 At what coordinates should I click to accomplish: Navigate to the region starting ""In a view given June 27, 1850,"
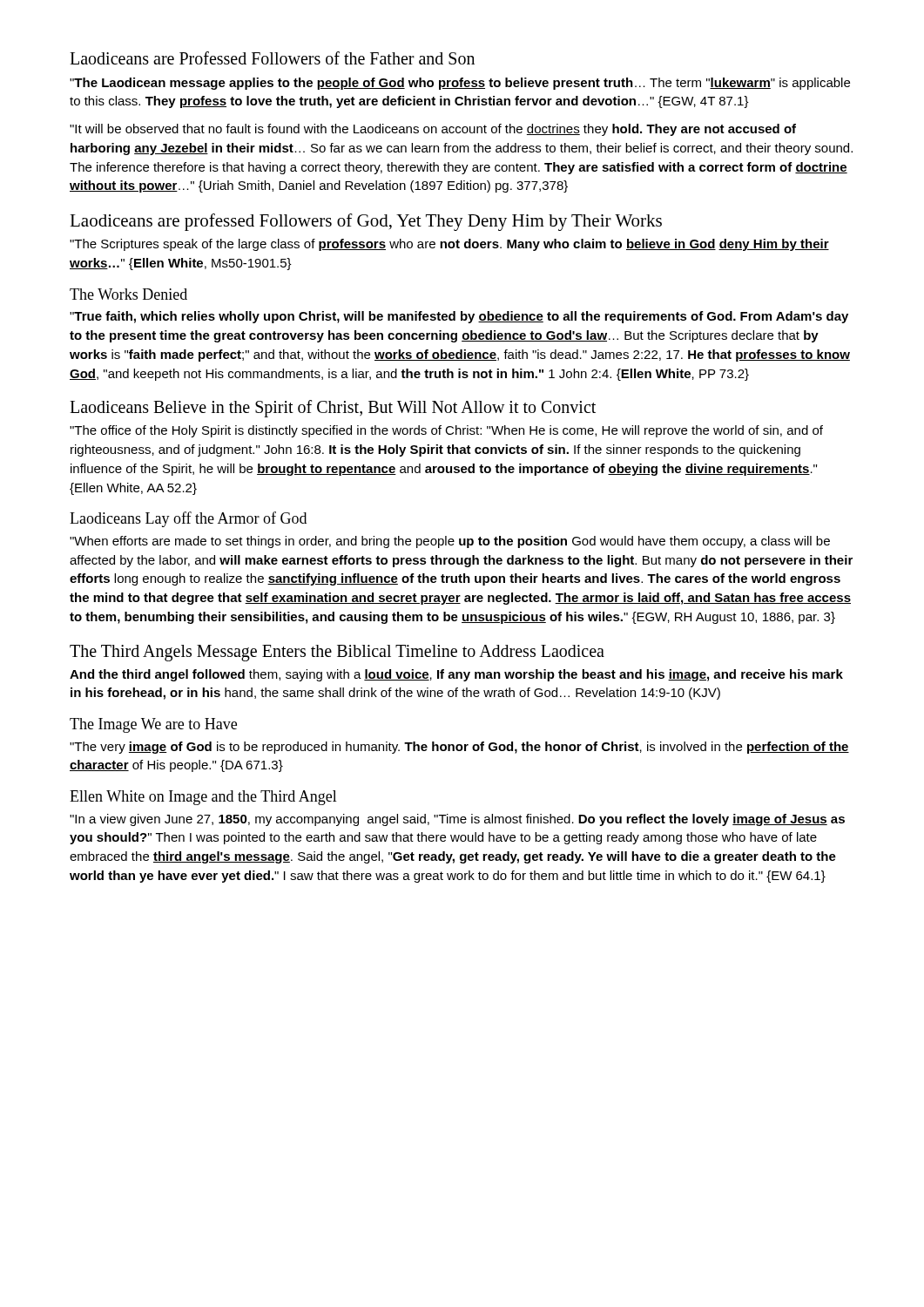point(457,847)
